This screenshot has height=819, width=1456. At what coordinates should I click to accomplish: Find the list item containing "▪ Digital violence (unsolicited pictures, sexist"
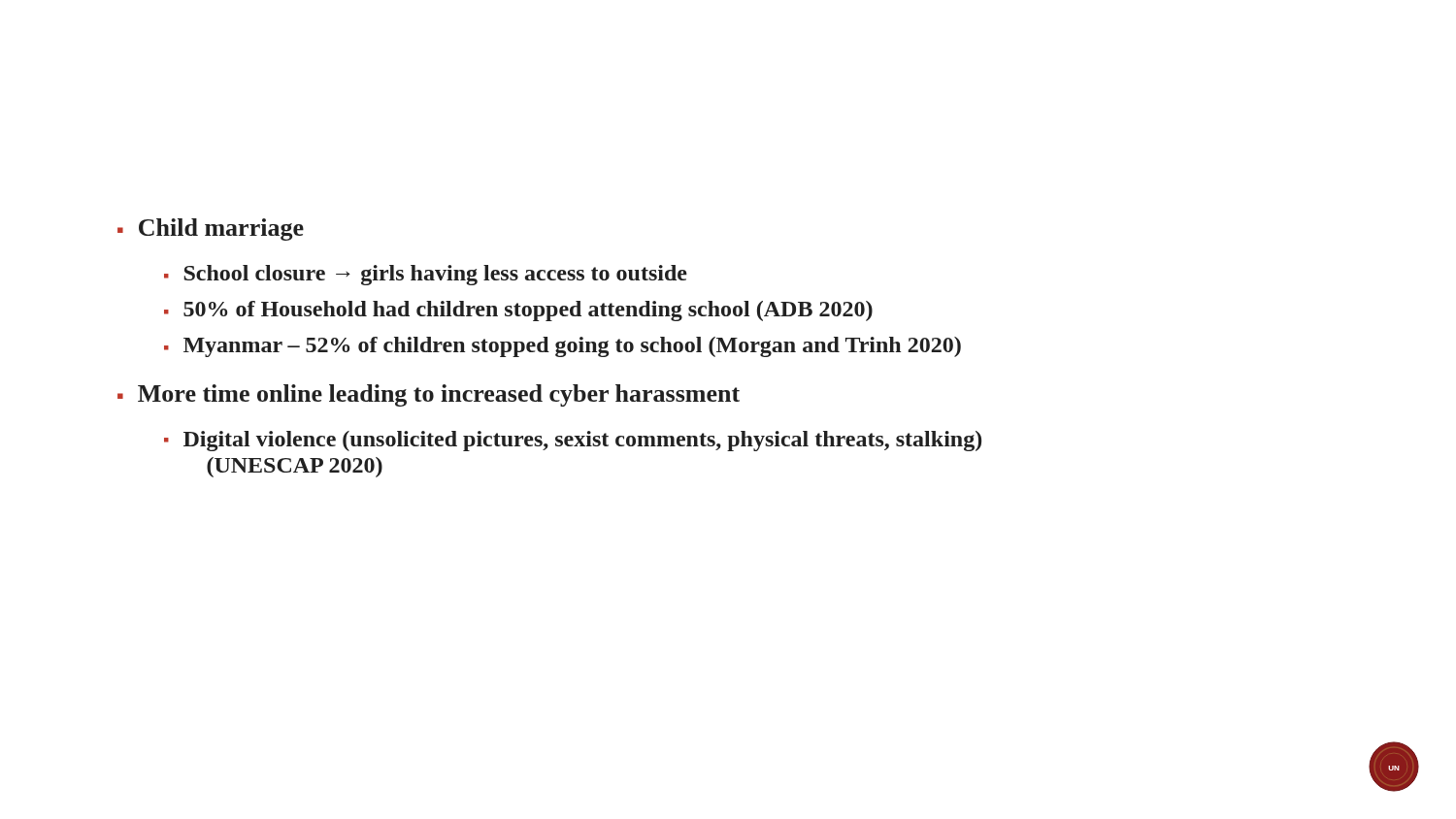pos(573,452)
